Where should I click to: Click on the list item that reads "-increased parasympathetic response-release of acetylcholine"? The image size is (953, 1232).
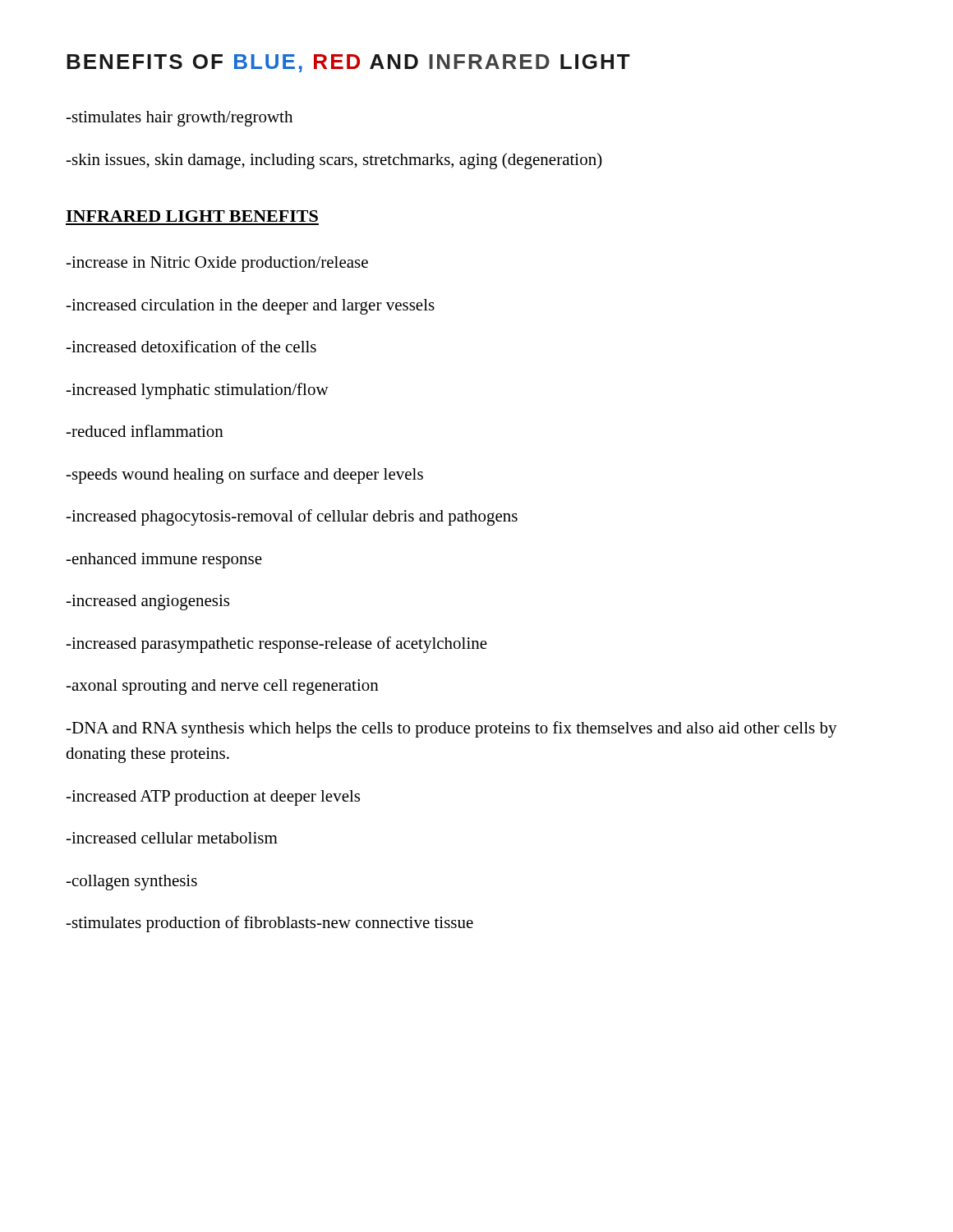click(277, 643)
